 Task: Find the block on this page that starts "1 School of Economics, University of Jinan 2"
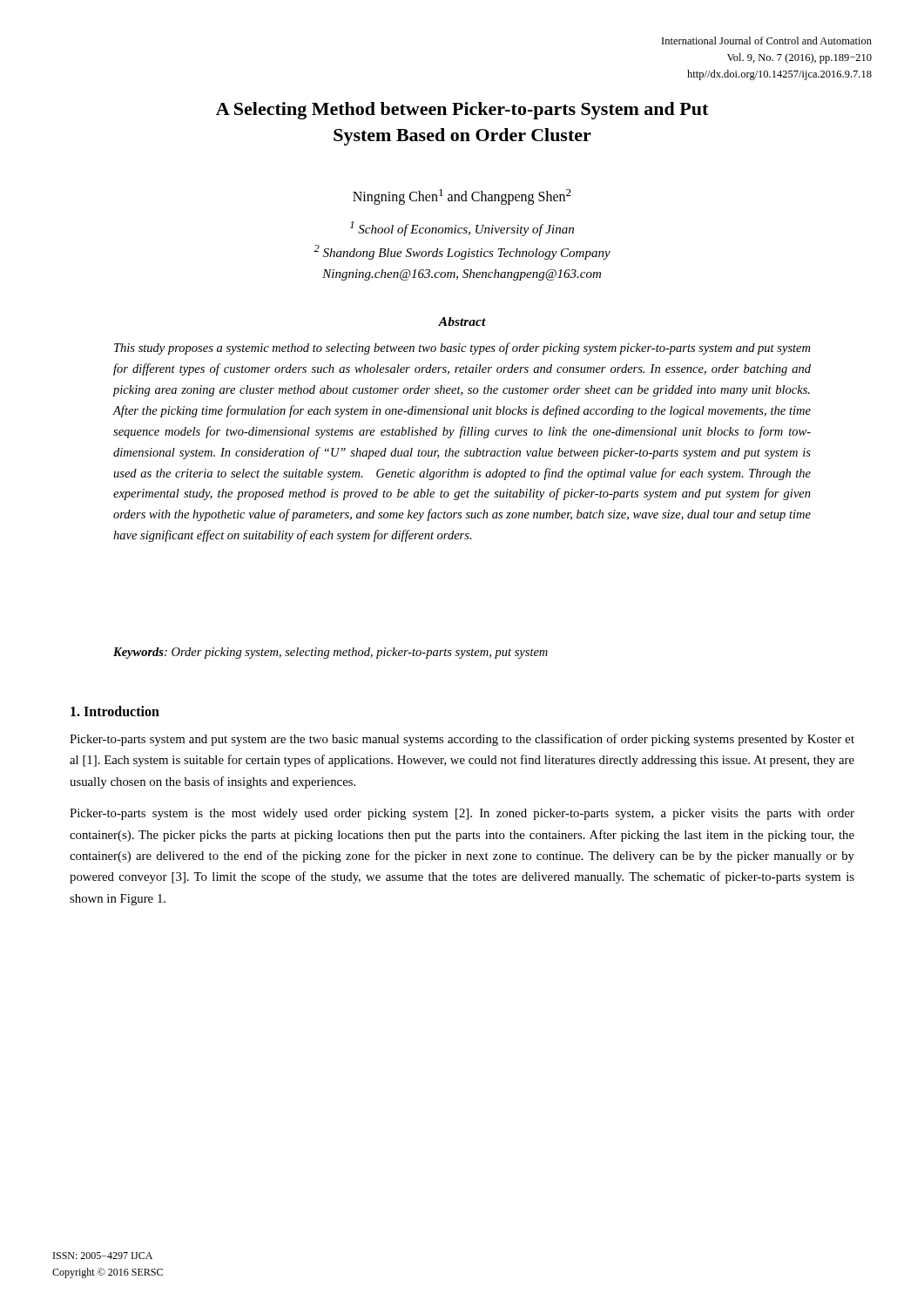pos(462,250)
